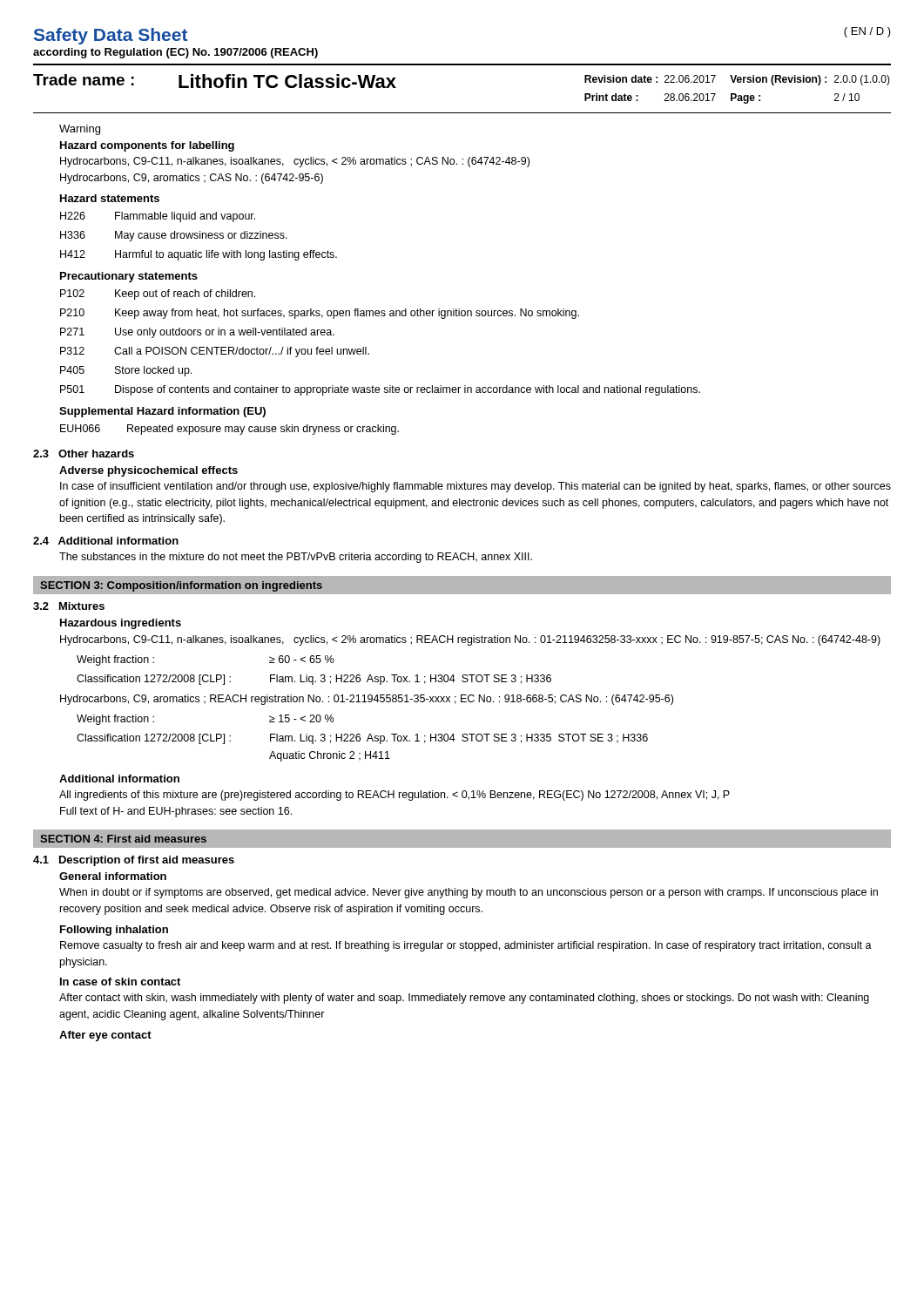The height and width of the screenshot is (1307, 924).
Task: Click where it says "General information"
Action: pyautogui.click(x=113, y=876)
